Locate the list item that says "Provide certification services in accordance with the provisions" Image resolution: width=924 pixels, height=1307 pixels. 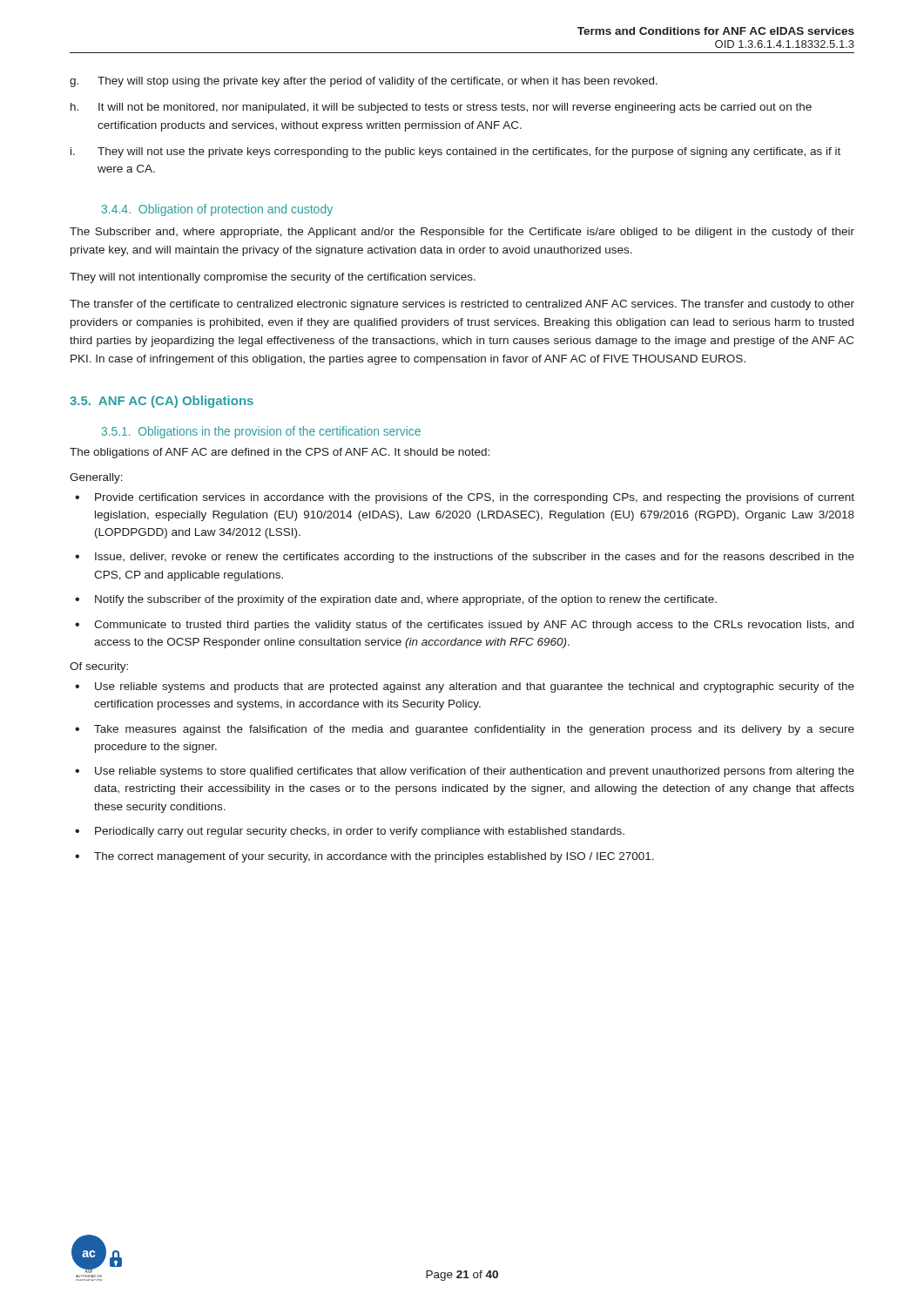[x=474, y=515]
